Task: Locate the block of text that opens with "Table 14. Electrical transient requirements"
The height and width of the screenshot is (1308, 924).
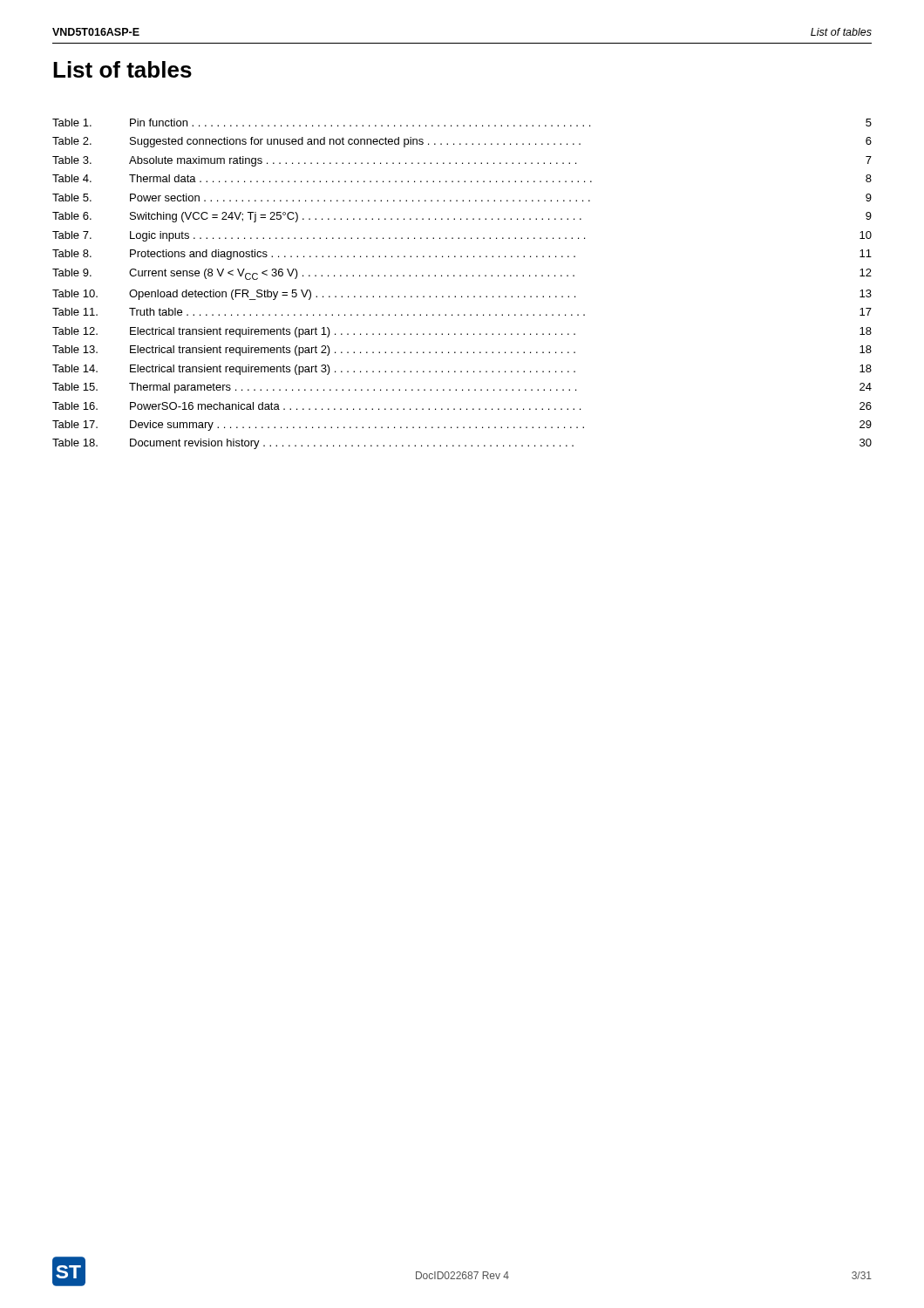Action: 462,368
